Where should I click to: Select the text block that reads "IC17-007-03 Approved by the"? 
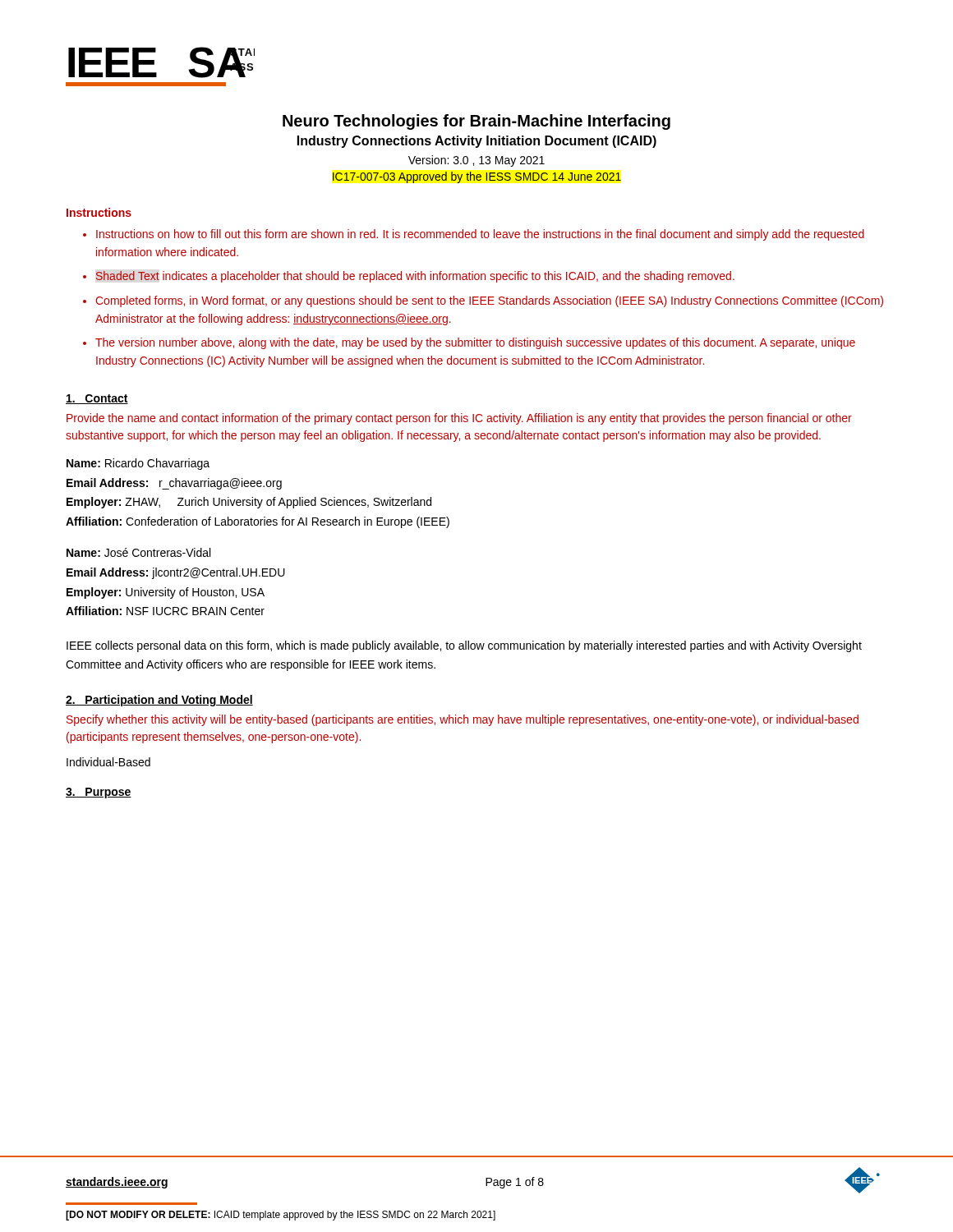point(476,177)
